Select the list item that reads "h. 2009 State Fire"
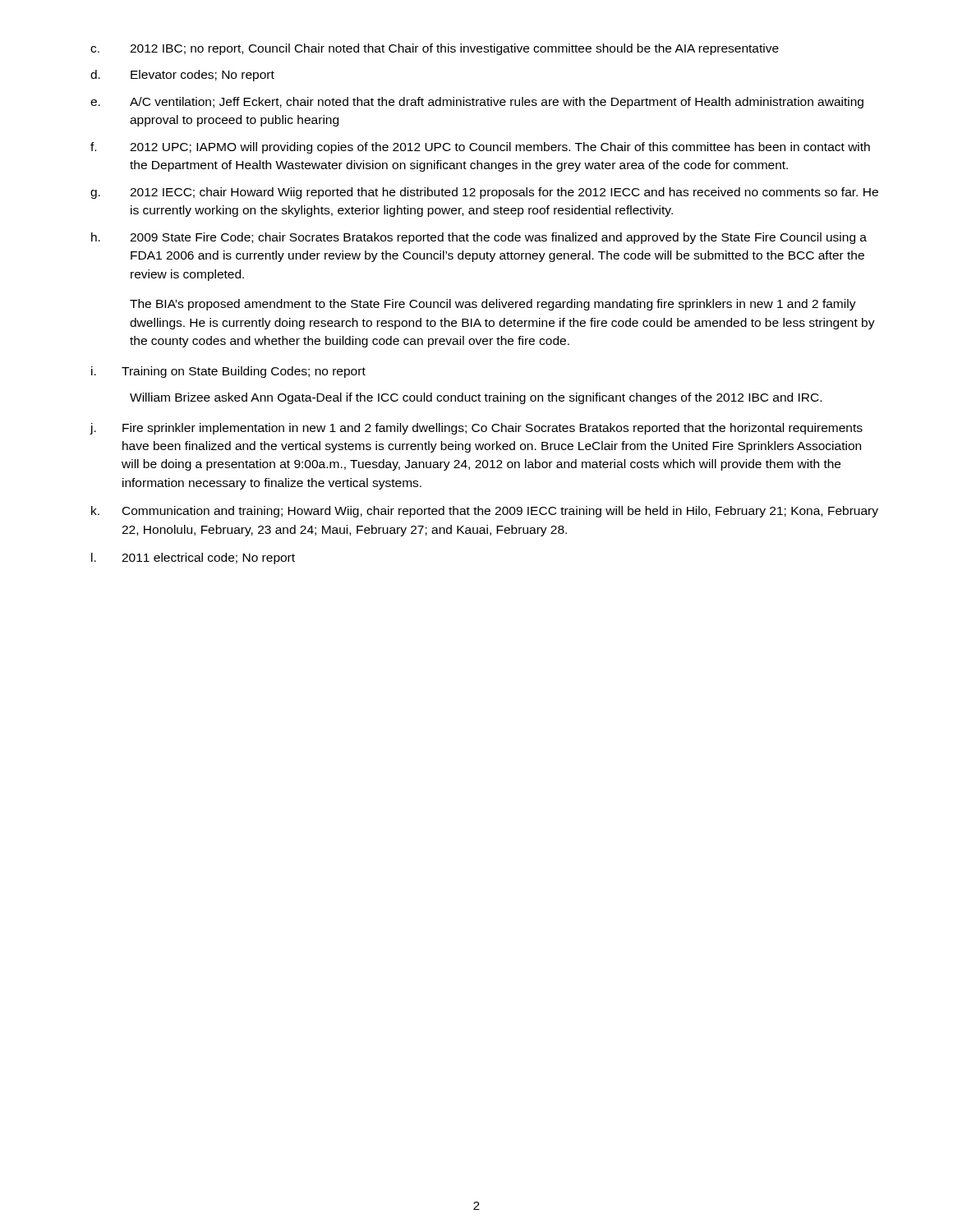Screen dimensions: 1232x953 [x=485, y=256]
